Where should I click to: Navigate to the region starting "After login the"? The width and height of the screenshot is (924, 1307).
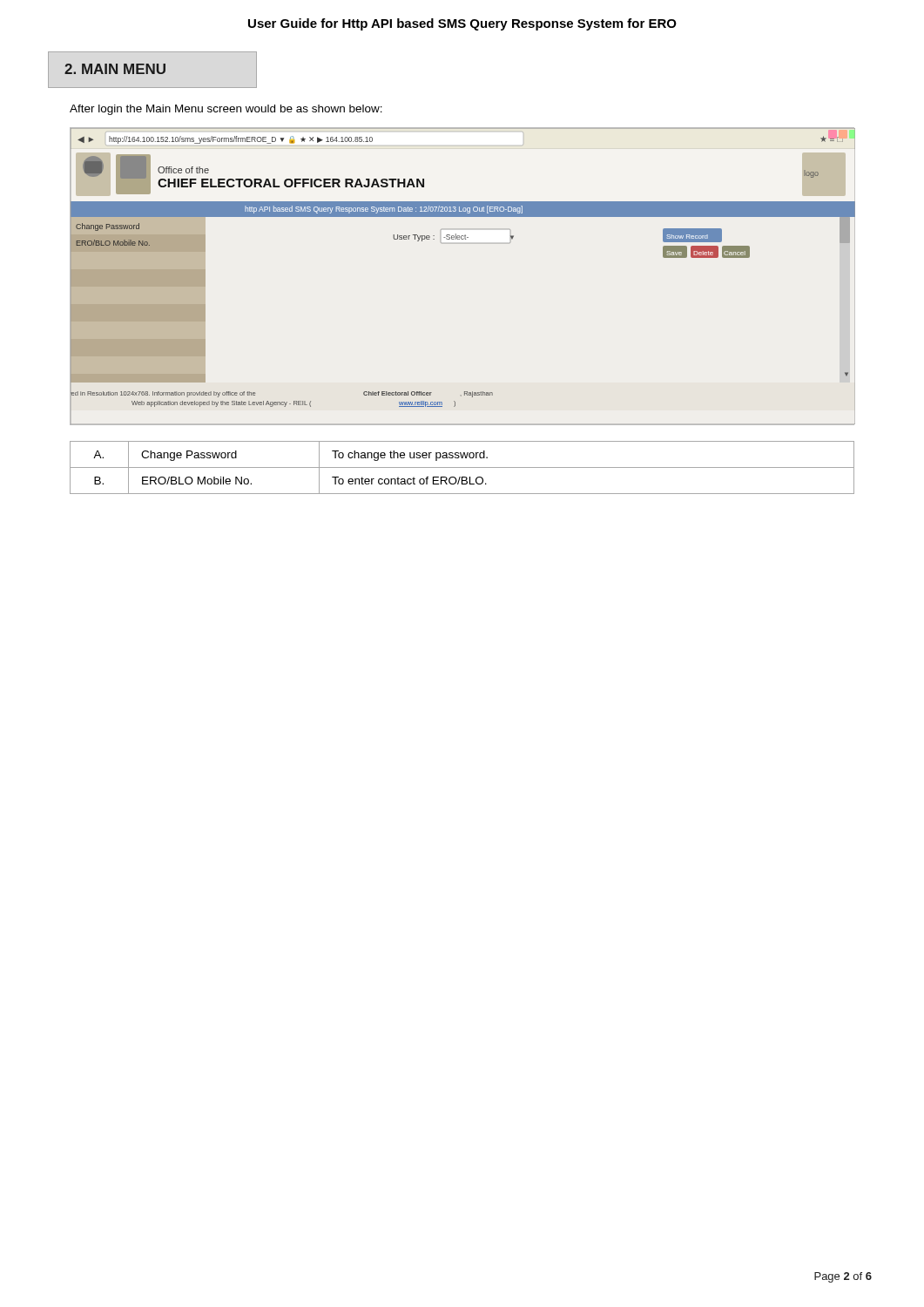(x=226, y=108)
